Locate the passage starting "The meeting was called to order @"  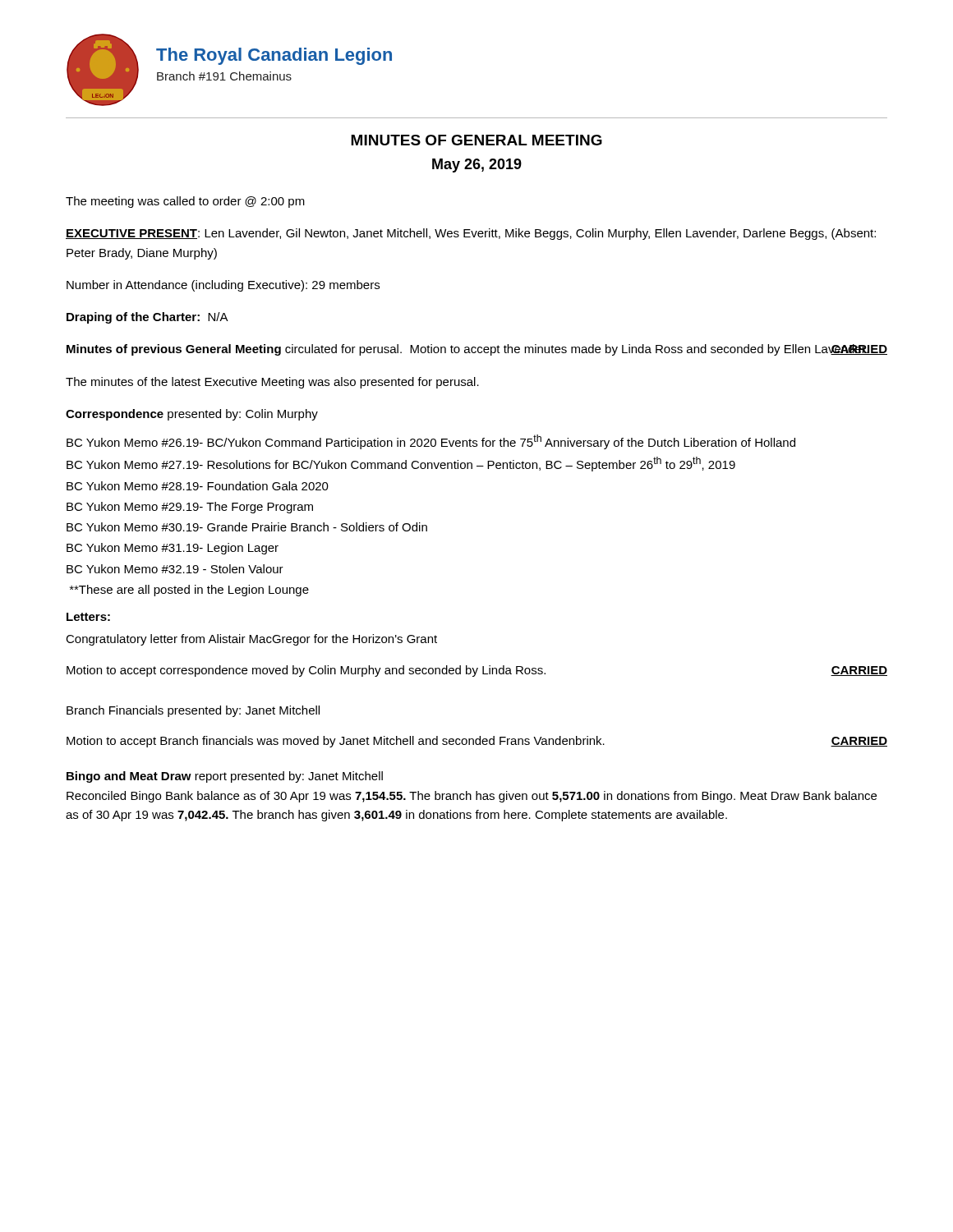(185, 201)
